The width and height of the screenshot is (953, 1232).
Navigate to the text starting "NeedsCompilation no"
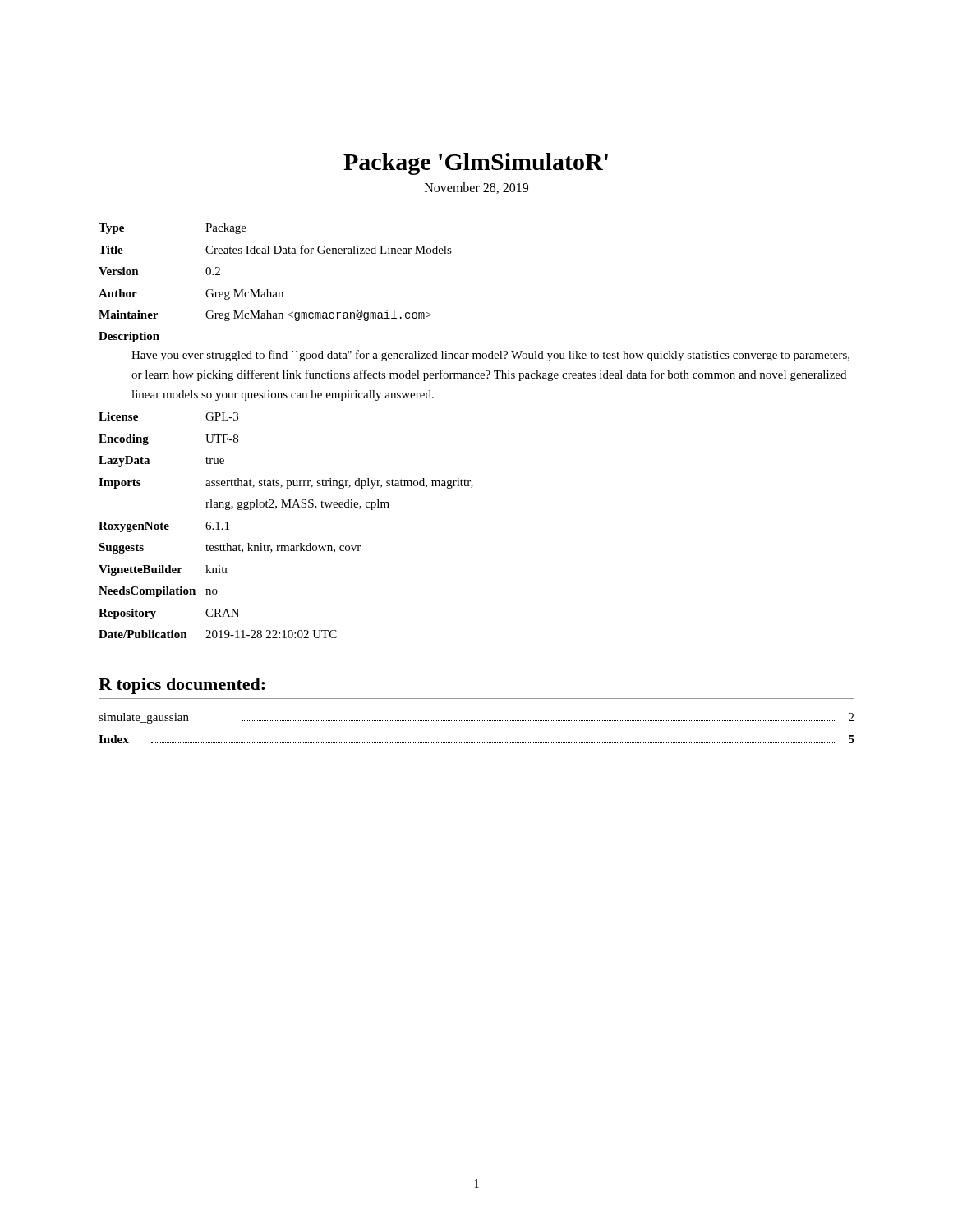(x=158, y=592)
